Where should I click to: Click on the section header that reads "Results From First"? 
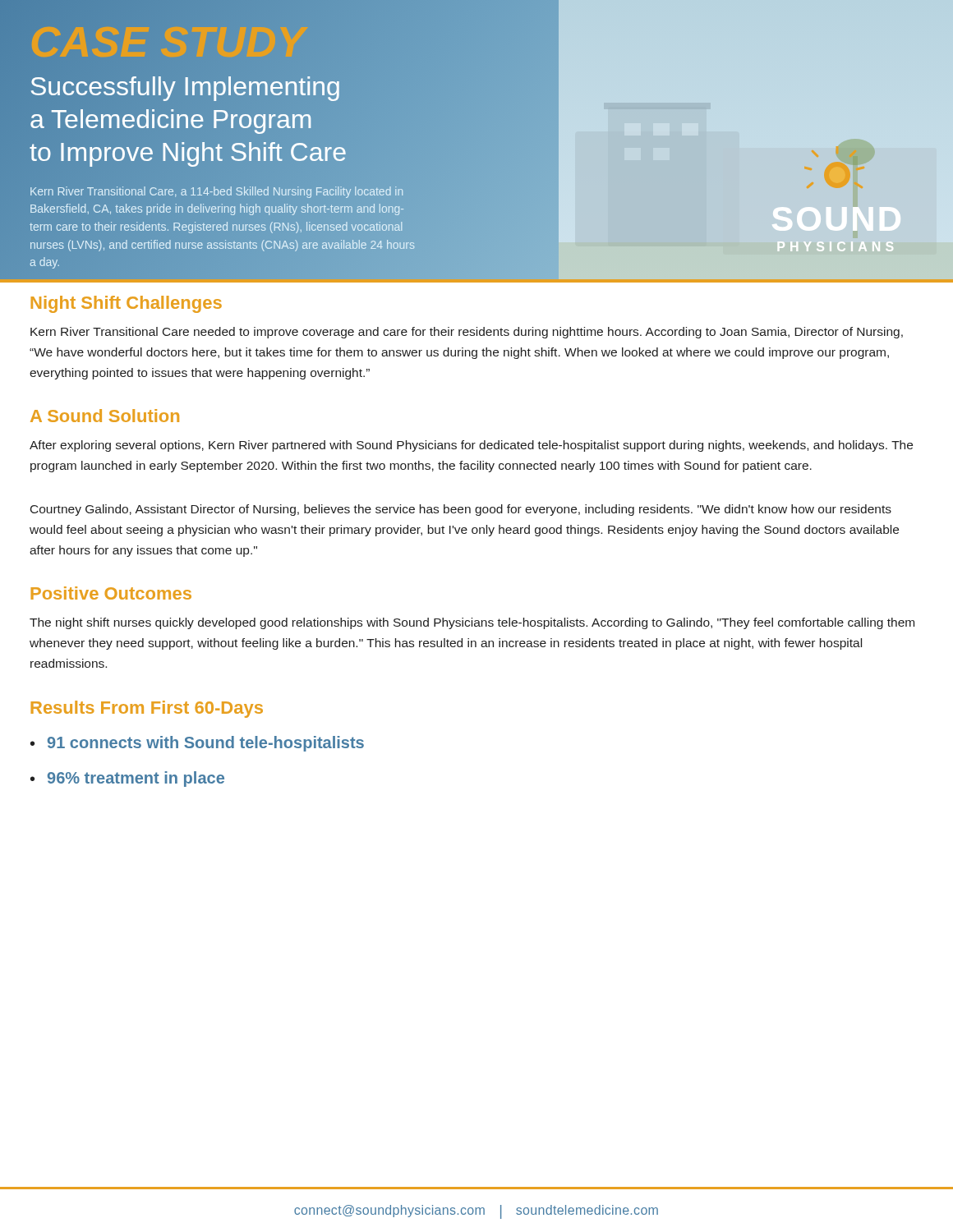coord(147,707)
